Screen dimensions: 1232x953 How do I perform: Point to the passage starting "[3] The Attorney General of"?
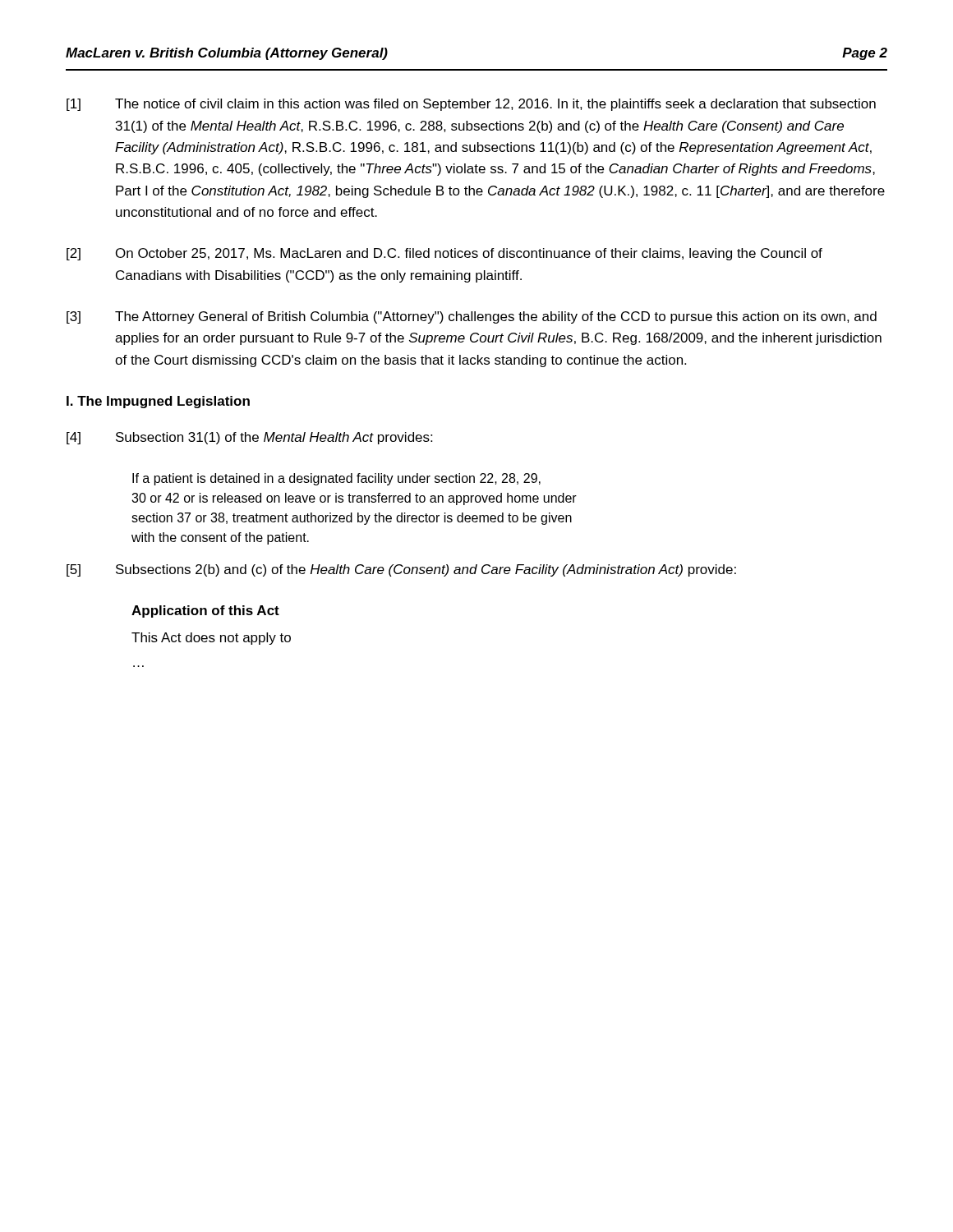pos(476,339)
